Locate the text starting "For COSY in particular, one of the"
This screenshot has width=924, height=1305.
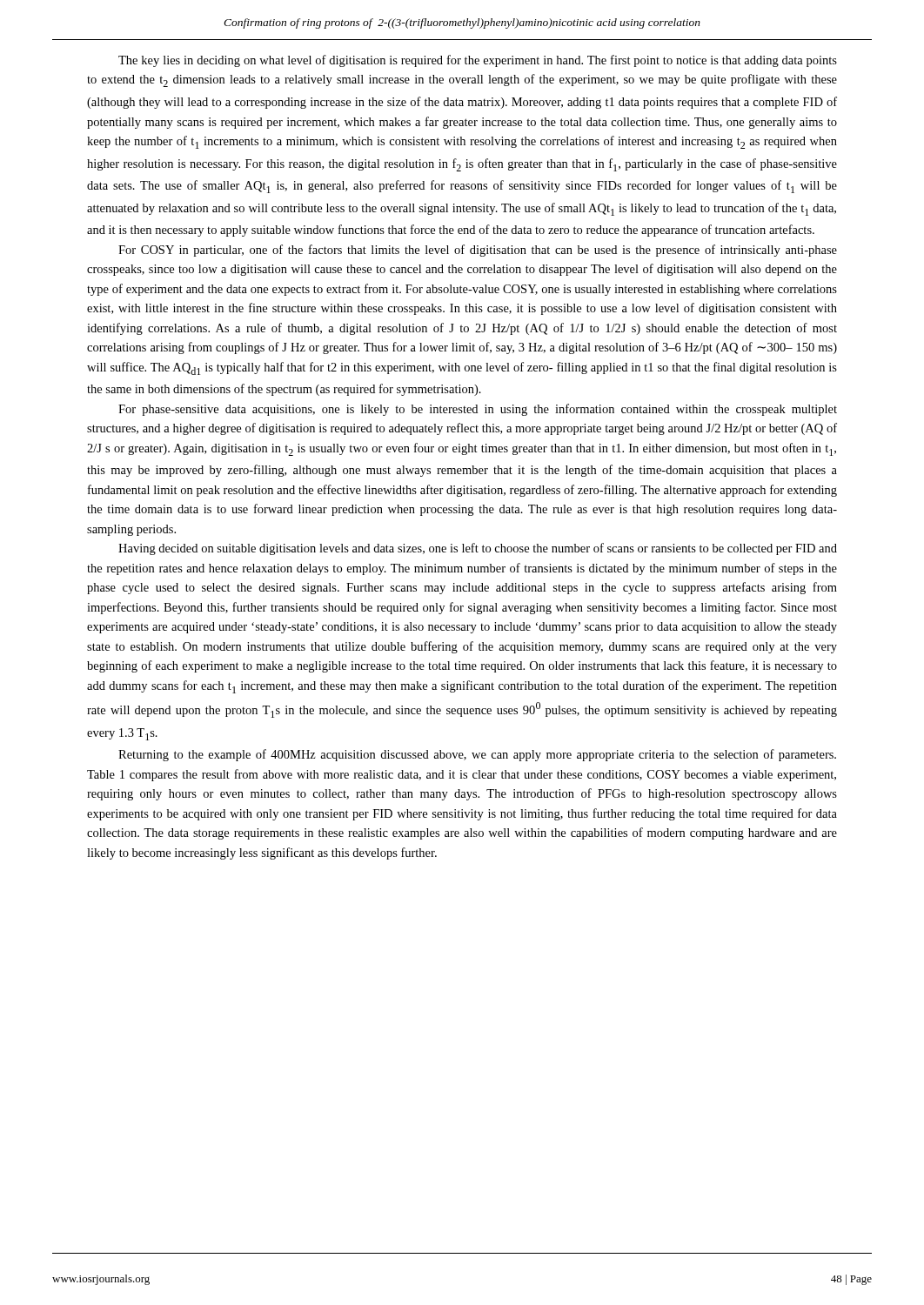pos(462,320)
